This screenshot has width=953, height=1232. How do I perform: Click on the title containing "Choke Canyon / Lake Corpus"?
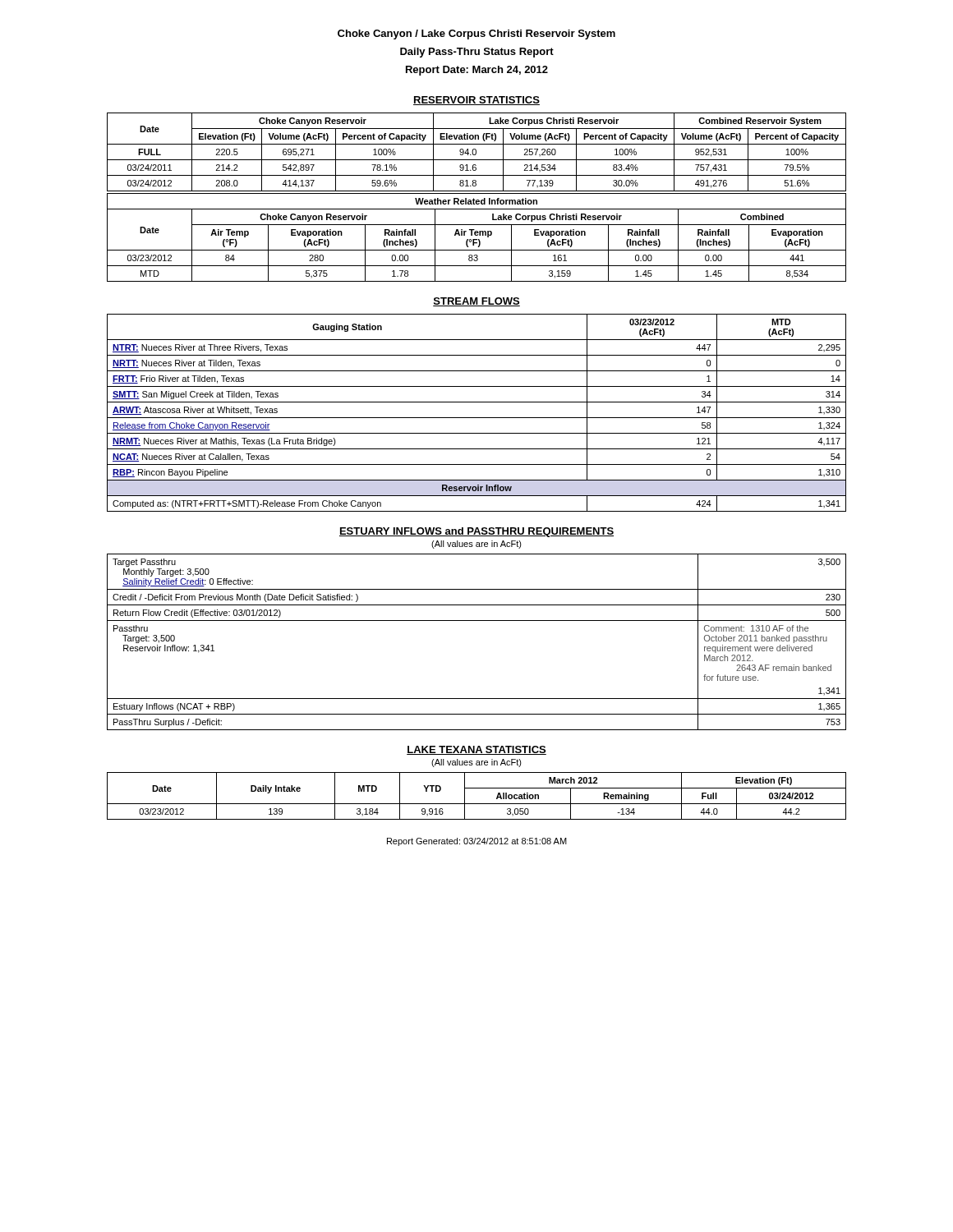point(476,51)
